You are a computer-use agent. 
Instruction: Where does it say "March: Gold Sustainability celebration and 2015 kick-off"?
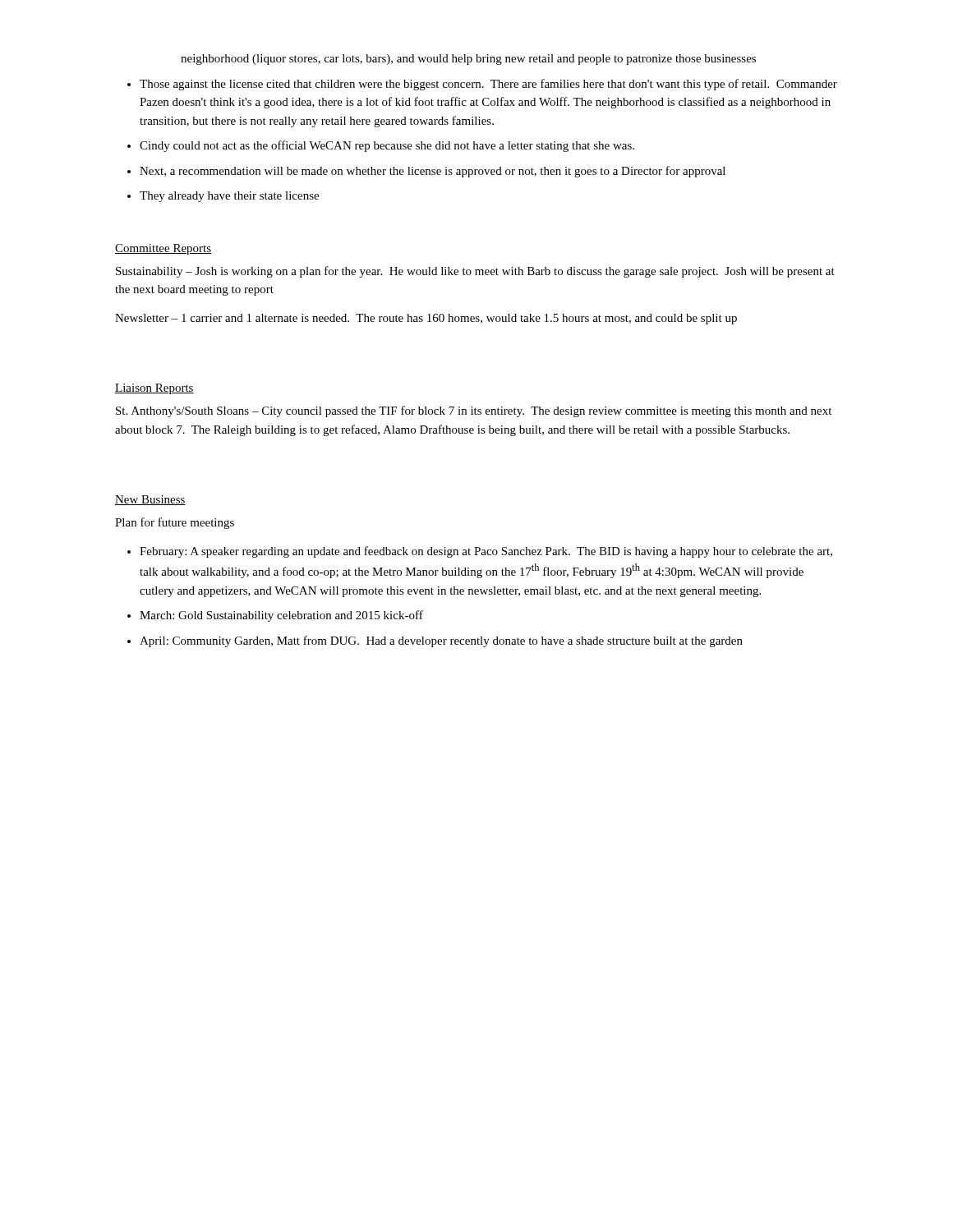coord(281,615)
